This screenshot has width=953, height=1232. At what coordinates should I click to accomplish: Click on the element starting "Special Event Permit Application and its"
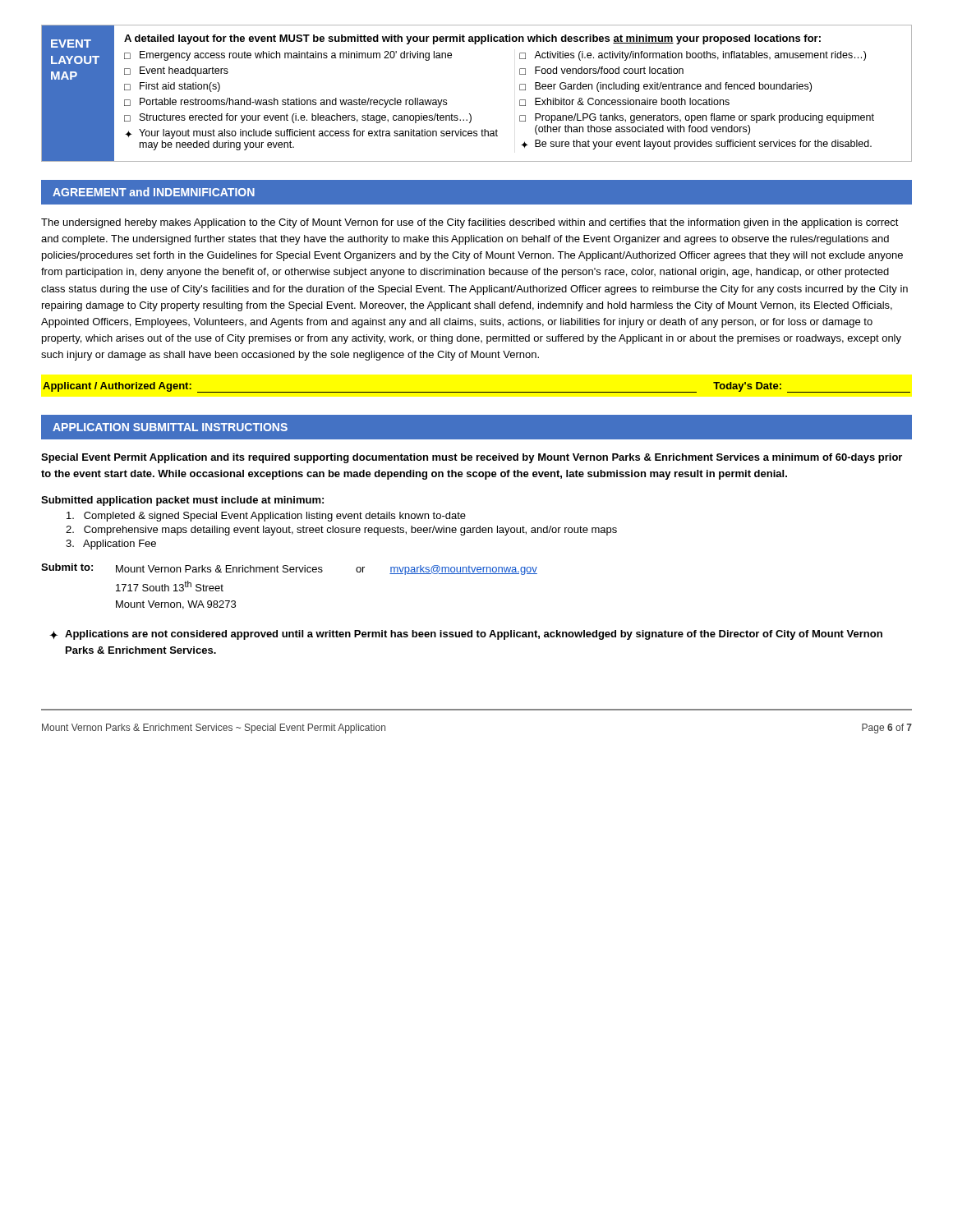coord(472,466)
